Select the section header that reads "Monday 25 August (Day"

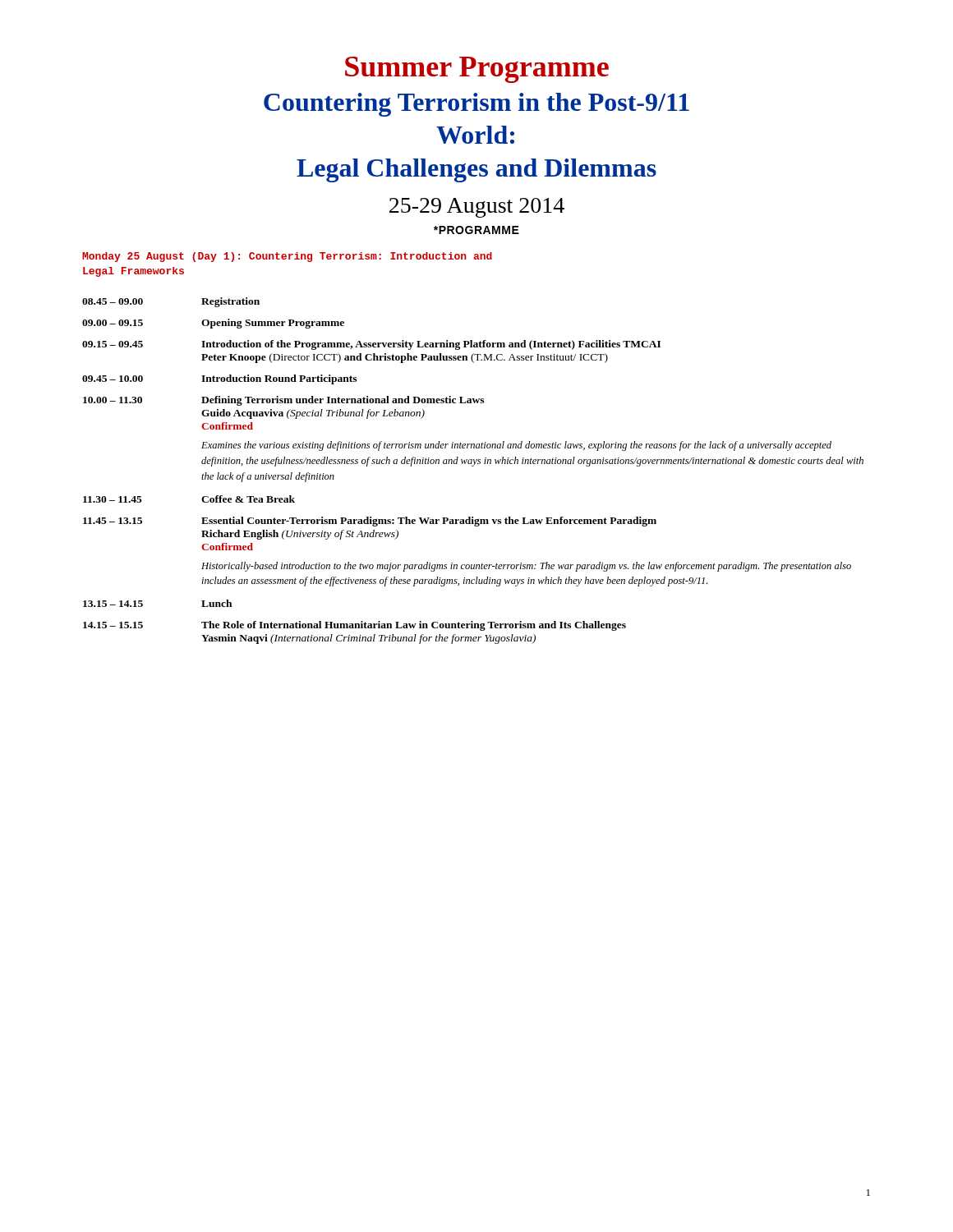point(287,264)
